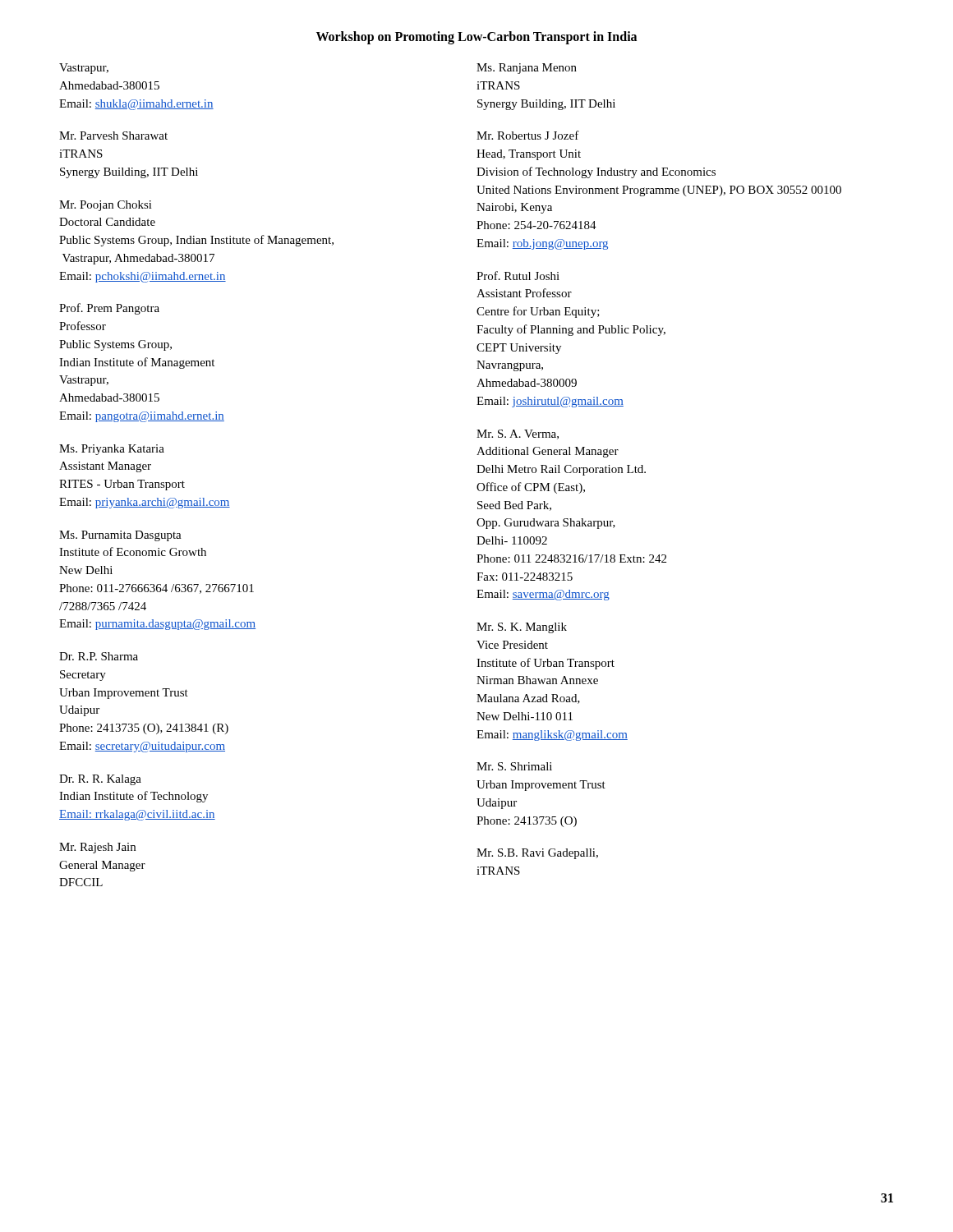
Task: Click on the text block starting "Dr. R.P. Sharma Secretary Urban Improvement Trust"
Action: 144,701
